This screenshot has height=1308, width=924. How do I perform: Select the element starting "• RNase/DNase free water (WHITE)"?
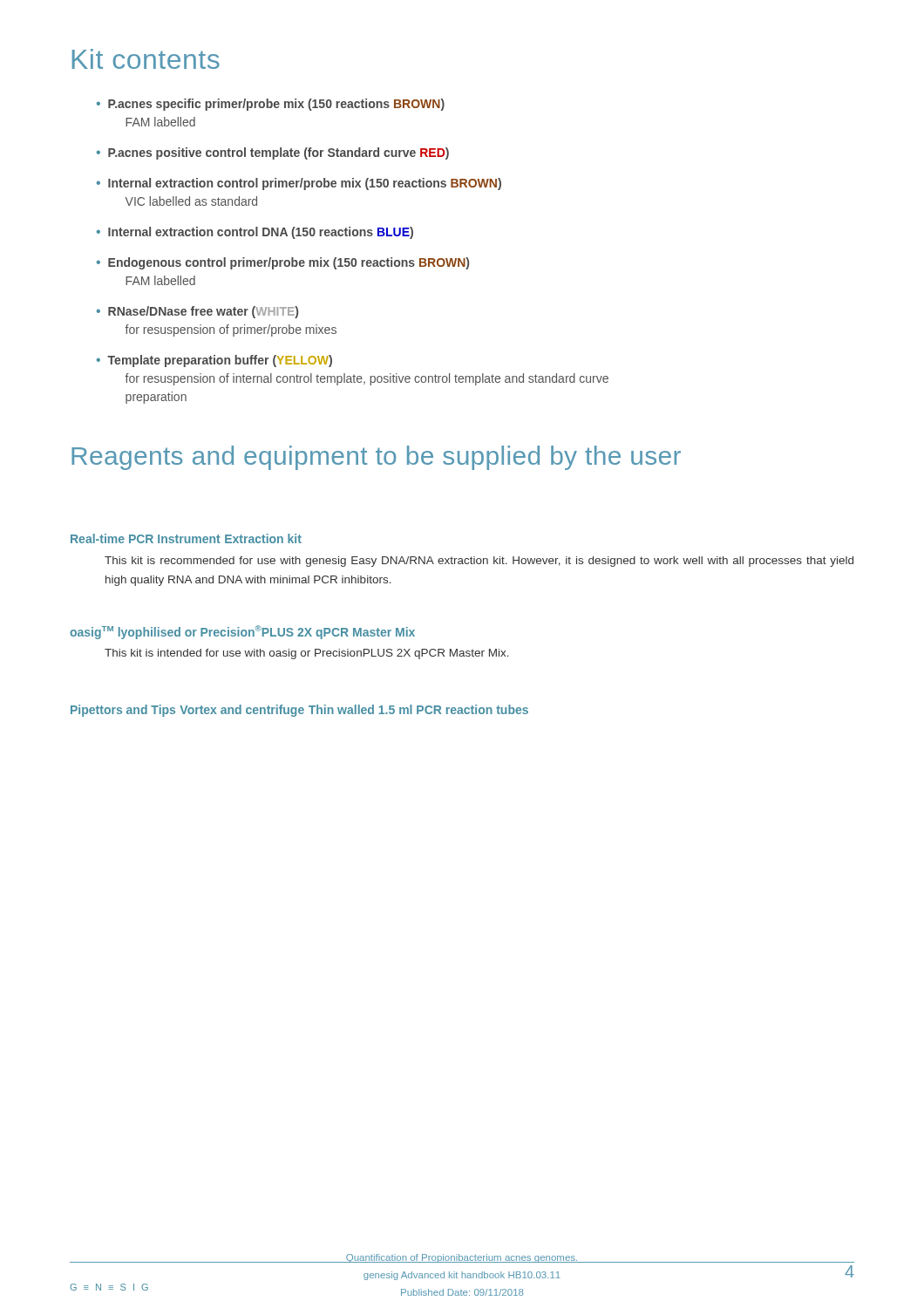click(216, 321)
